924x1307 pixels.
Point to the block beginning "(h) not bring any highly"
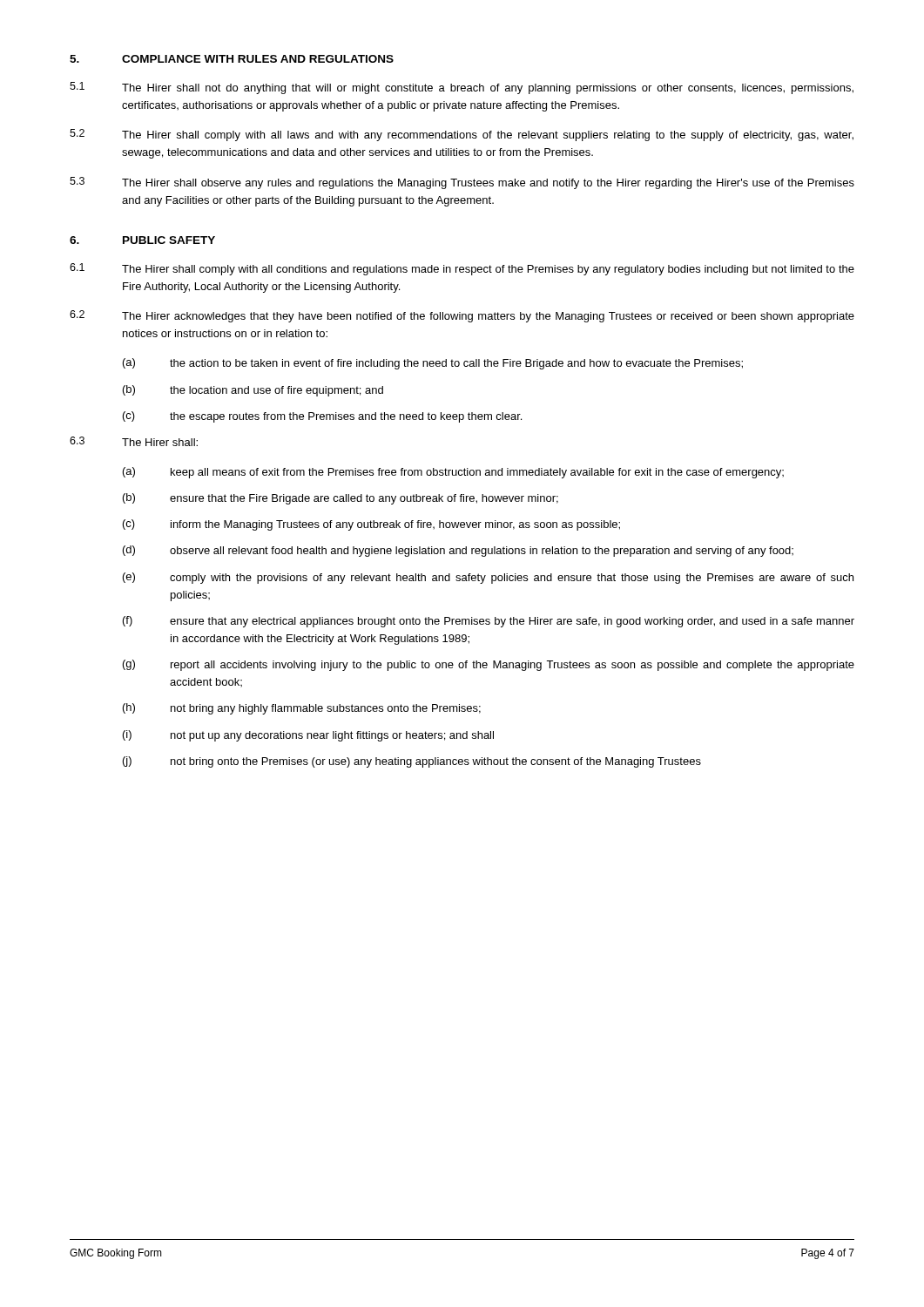[x=488, y=709]
